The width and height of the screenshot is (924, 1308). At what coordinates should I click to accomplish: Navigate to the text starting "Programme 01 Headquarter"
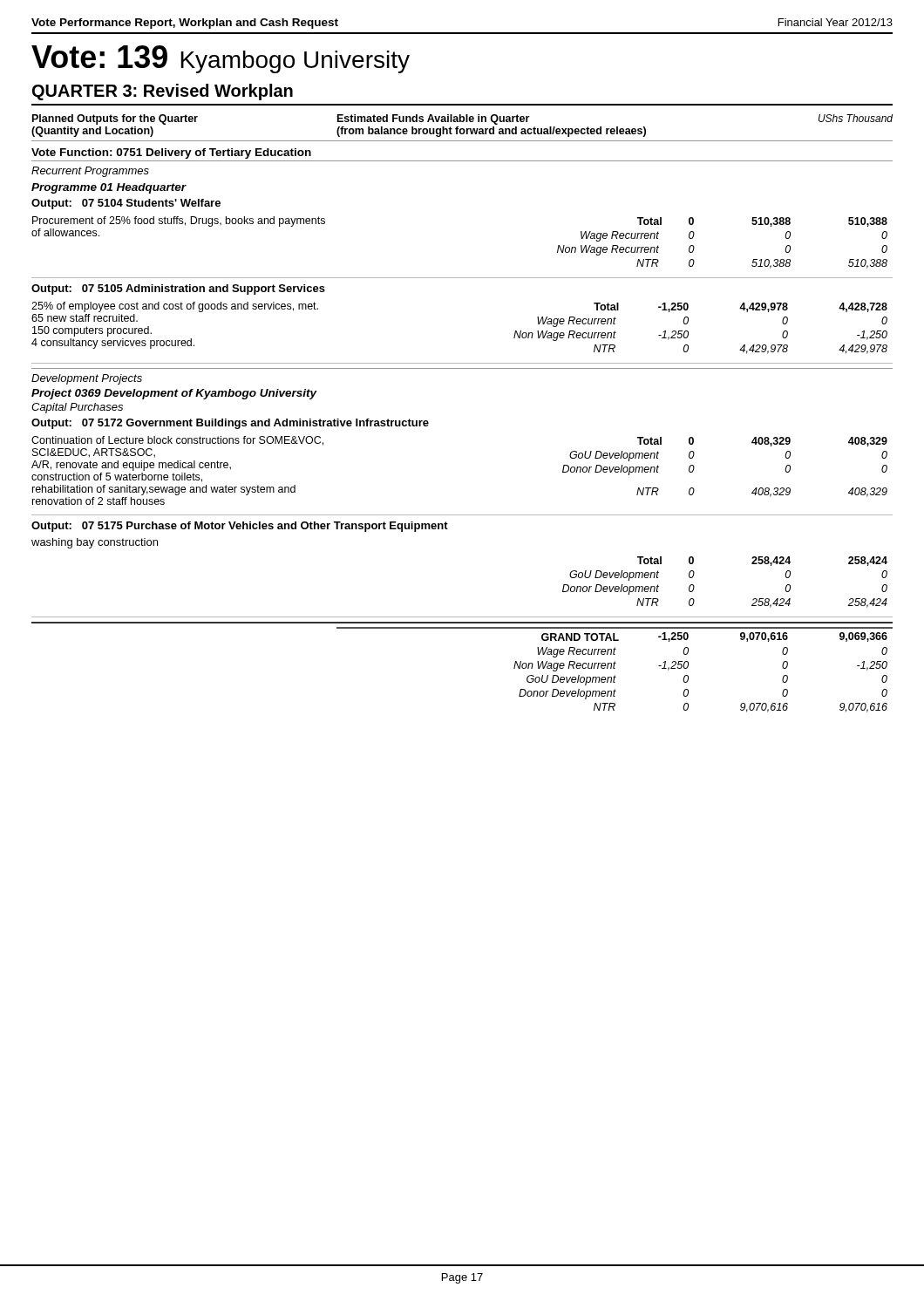pyautogui.click(x=109, y=188)
